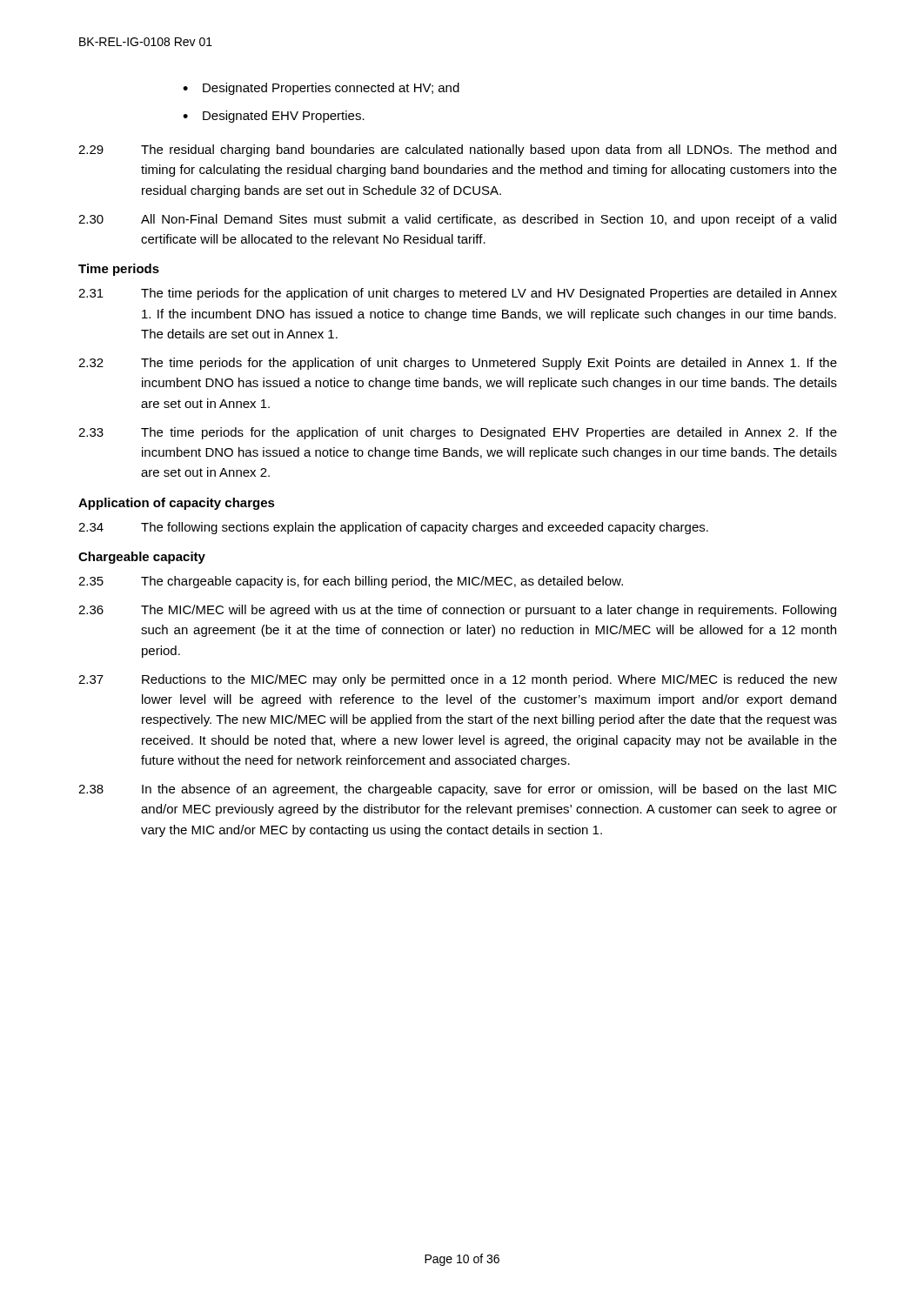Navigate to the text starting "31 The time periods for the application"
924x1305 pixels.
point(458,313)
